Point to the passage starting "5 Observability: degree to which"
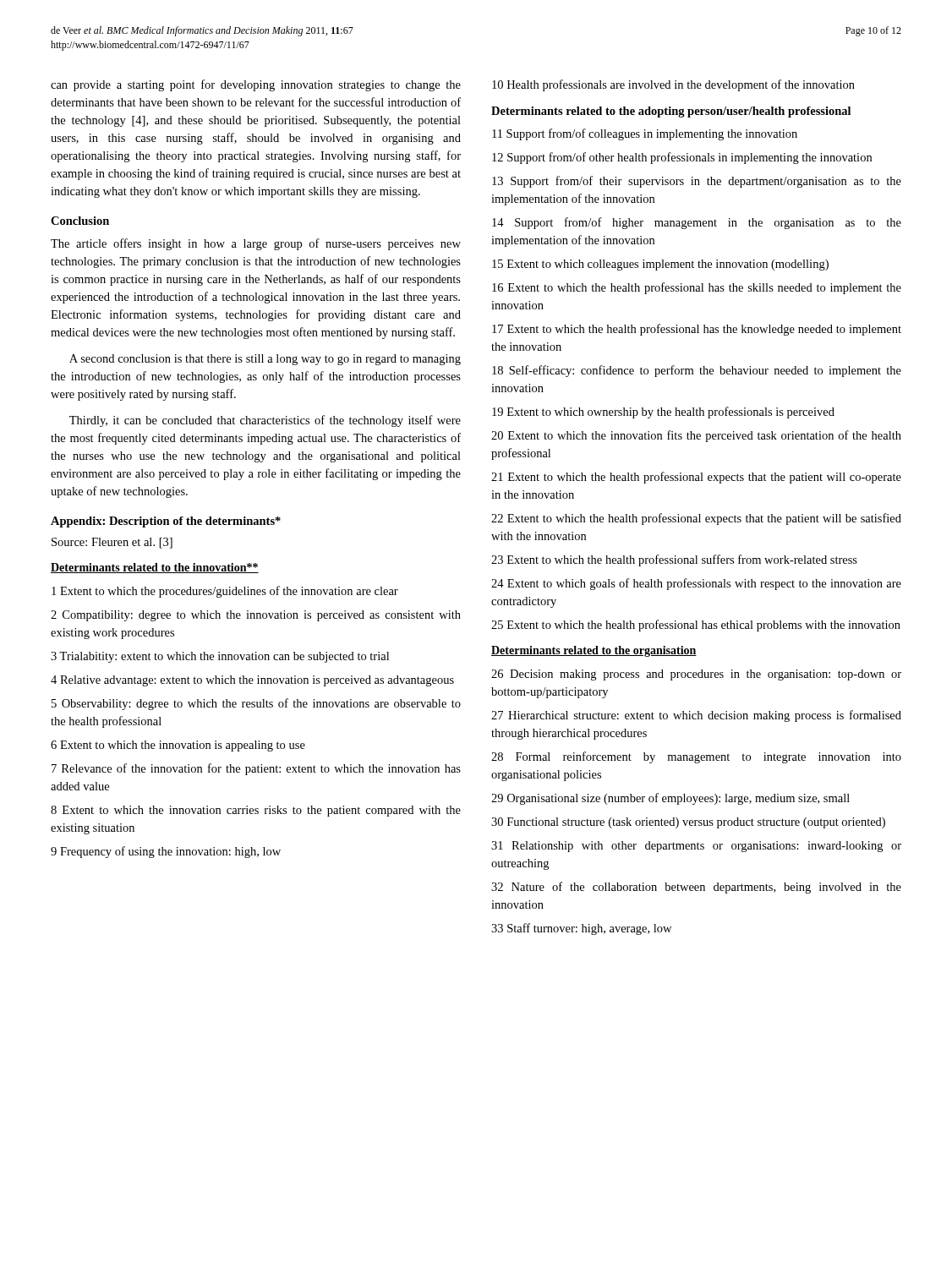952x1268 pixels. click(x=256, y=712)
